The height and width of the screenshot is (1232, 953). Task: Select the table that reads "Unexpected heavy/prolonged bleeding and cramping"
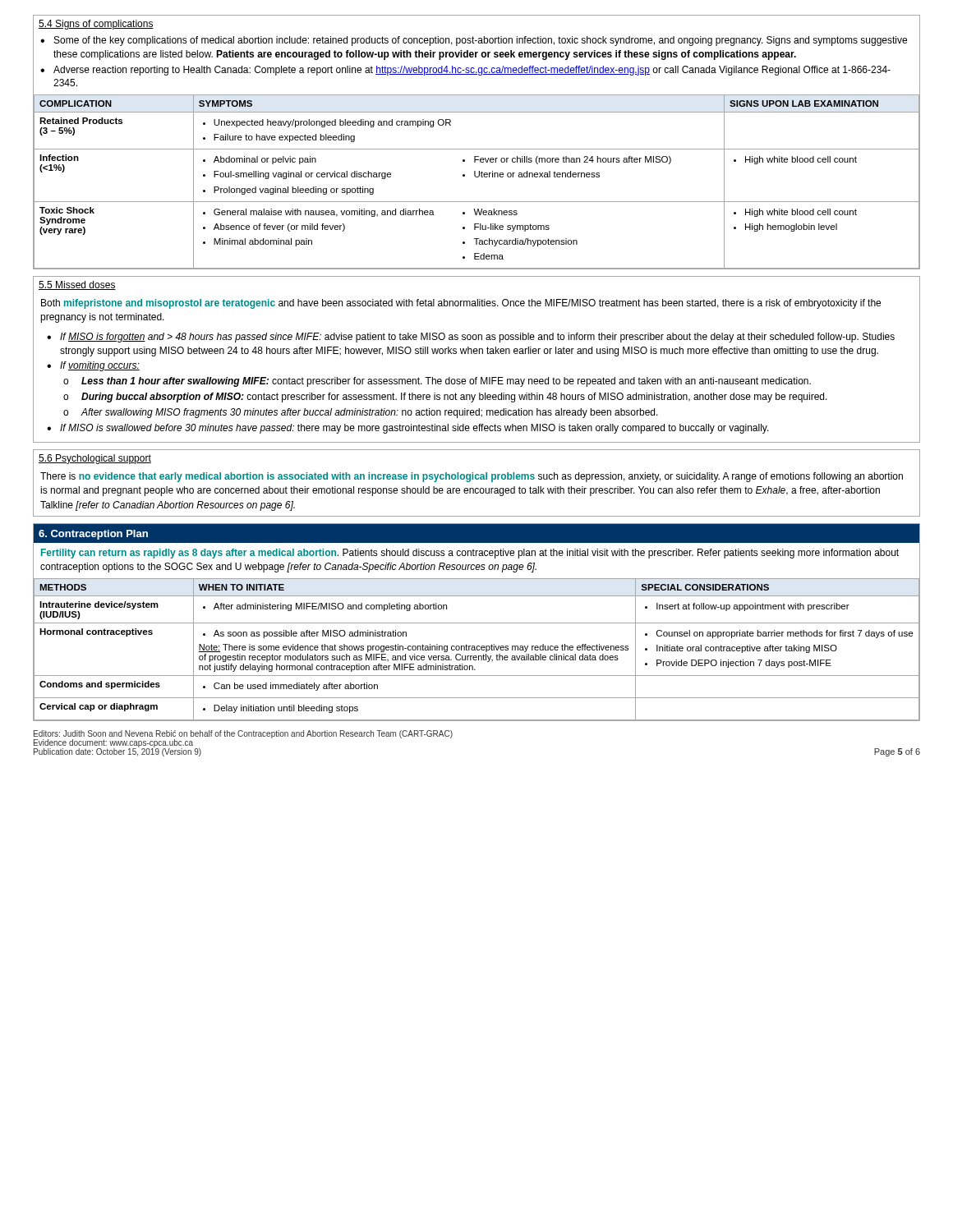pos(476,182)
